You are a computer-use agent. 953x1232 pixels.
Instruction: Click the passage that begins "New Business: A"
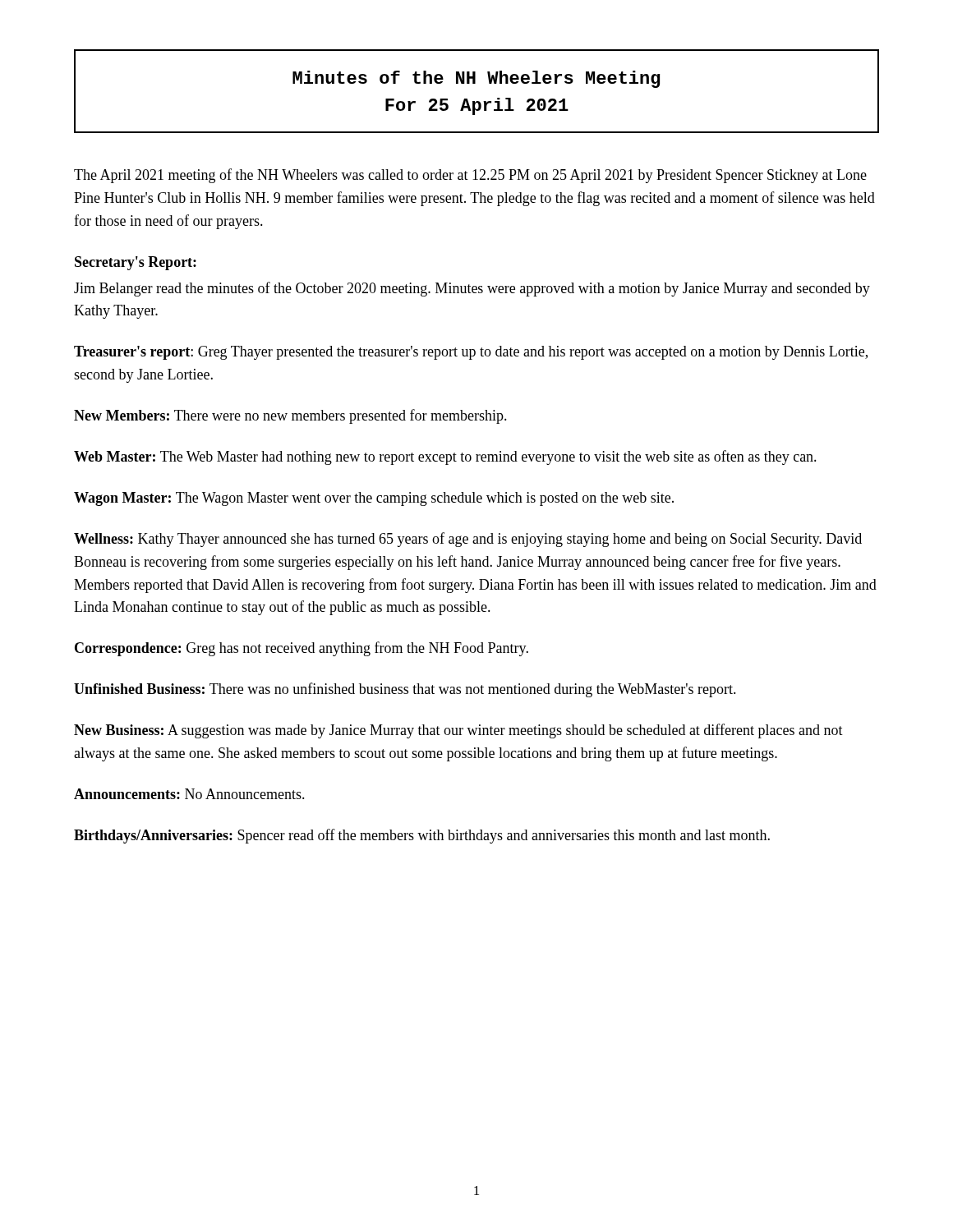point(458,742)
